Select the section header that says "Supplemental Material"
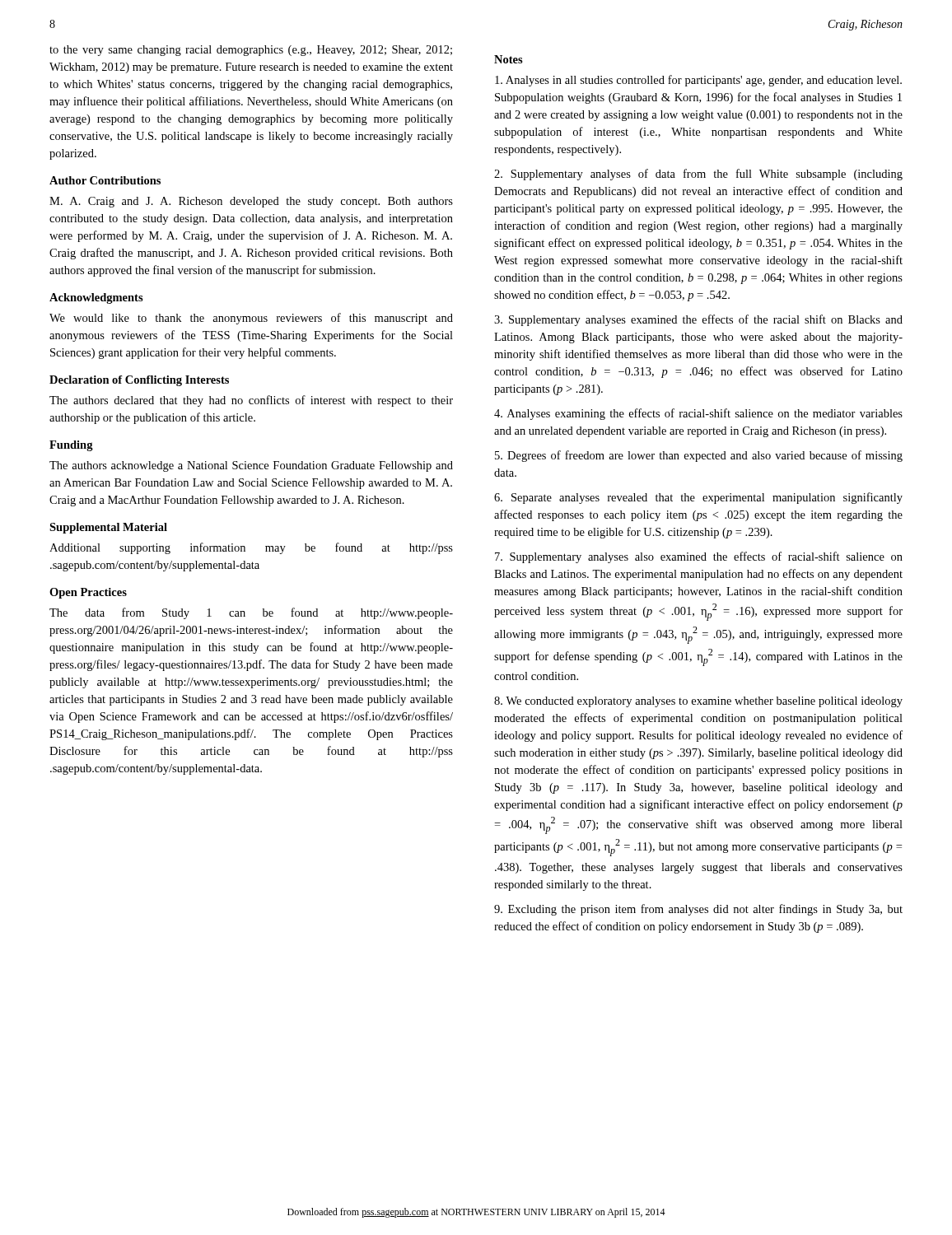This screenshot has width=952, height=1235. [x=108, y=527]
